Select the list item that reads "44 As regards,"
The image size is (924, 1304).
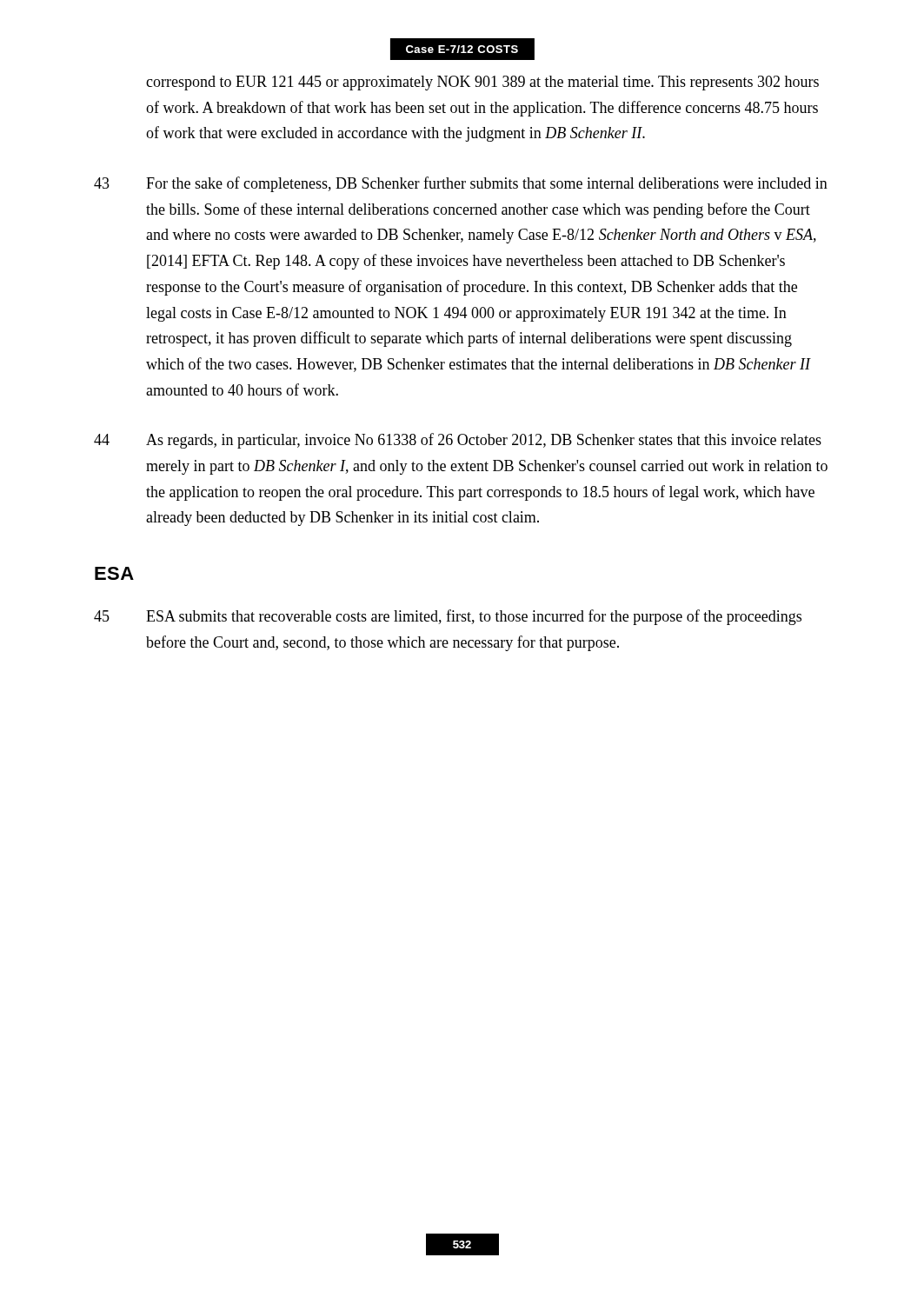[462, 480]
